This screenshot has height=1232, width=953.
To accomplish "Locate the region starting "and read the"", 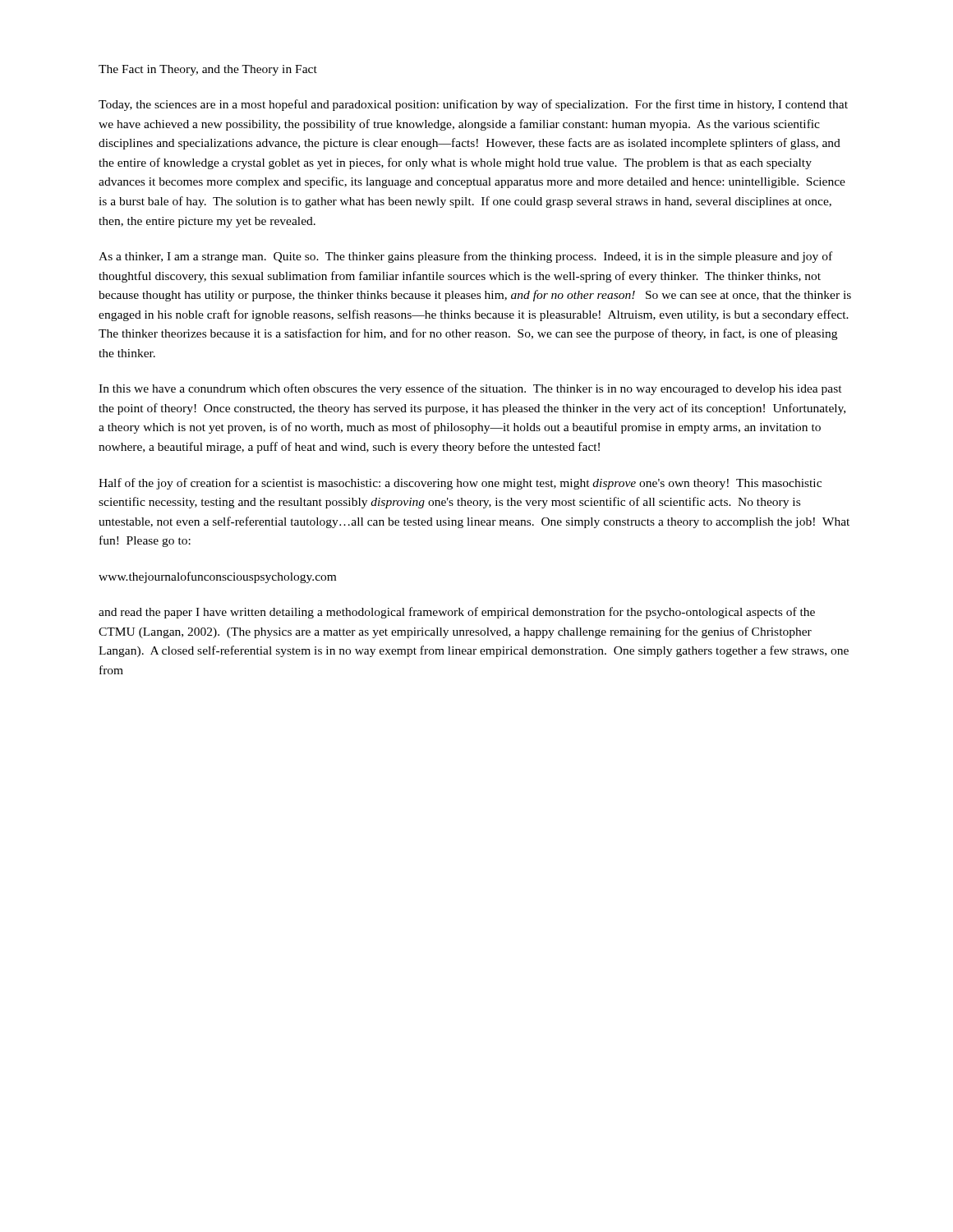I will pyautogui.click(x=474, y=641).
